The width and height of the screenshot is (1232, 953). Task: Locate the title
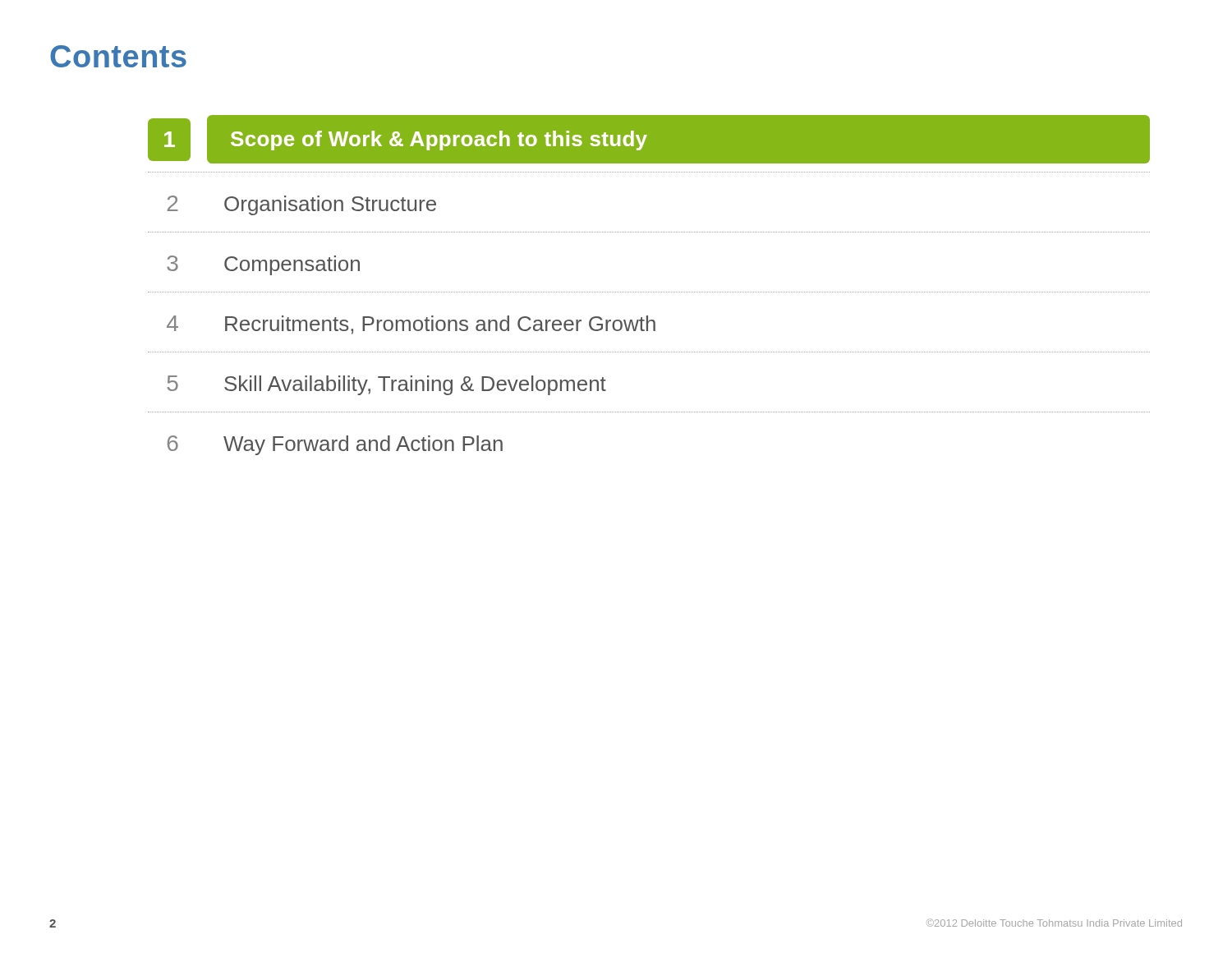(119, 57)
